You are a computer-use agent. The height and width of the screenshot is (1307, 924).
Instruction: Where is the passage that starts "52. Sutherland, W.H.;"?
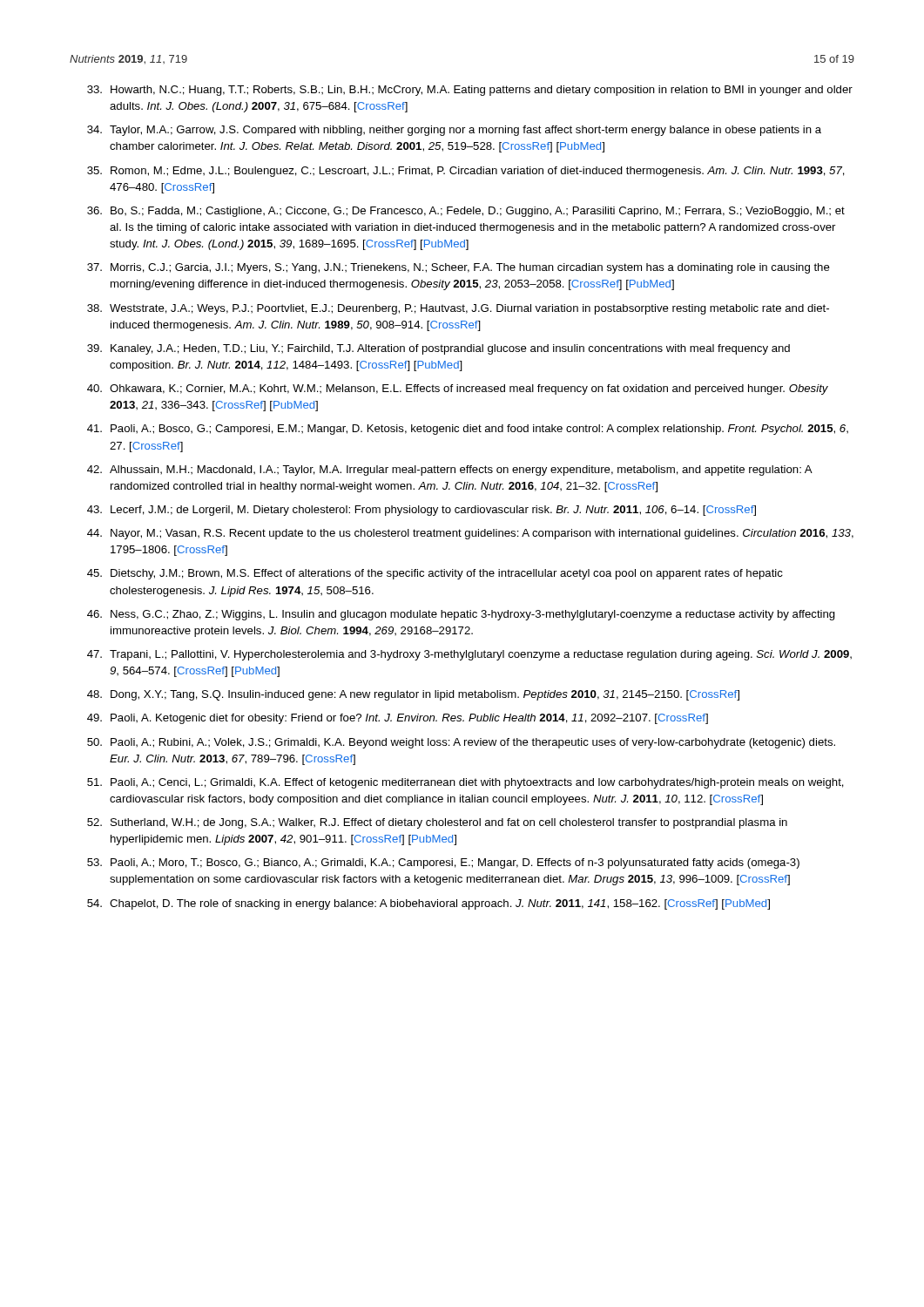[x=462, y=831]
